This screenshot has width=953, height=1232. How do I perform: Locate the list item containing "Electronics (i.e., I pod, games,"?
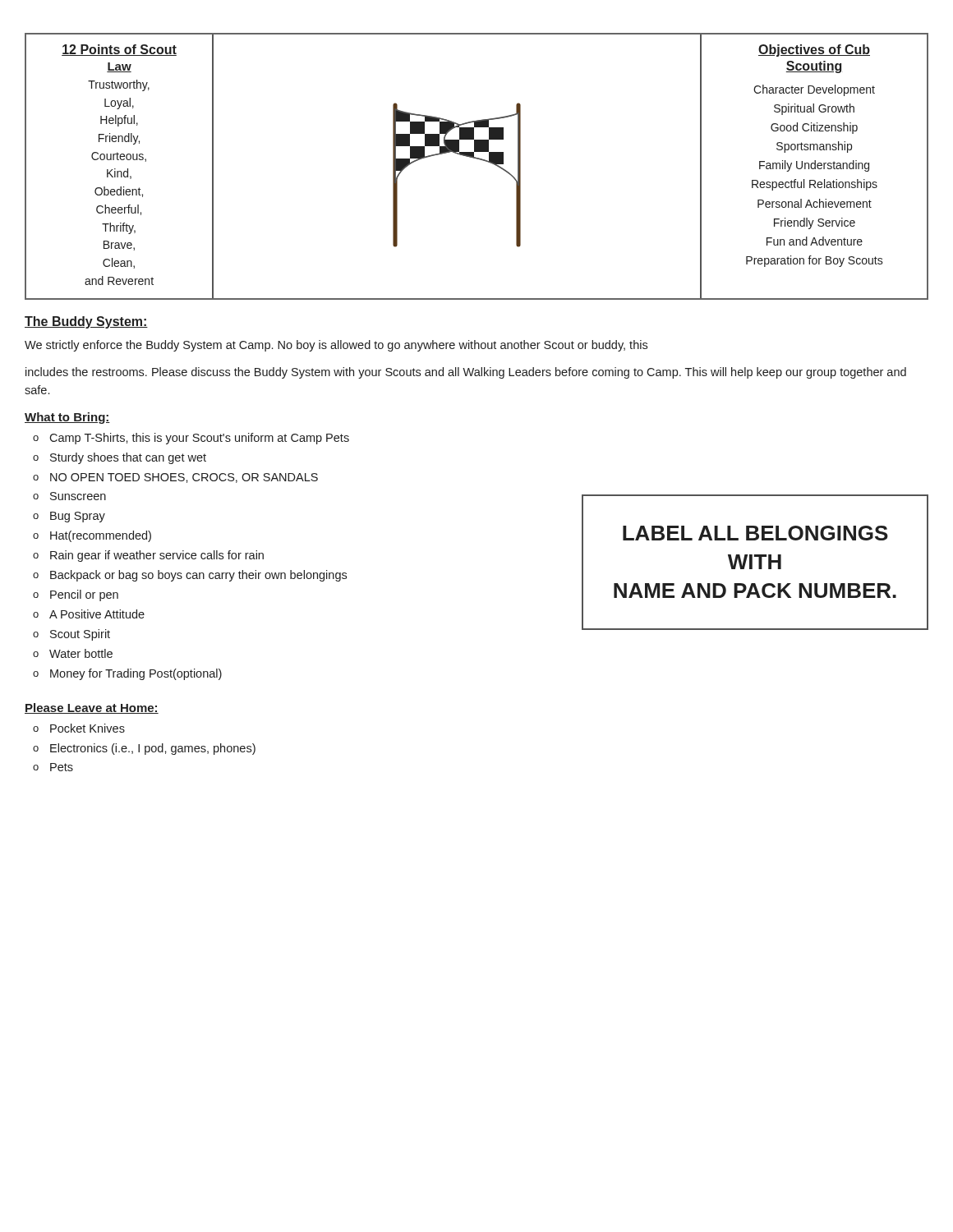(153, 748)
